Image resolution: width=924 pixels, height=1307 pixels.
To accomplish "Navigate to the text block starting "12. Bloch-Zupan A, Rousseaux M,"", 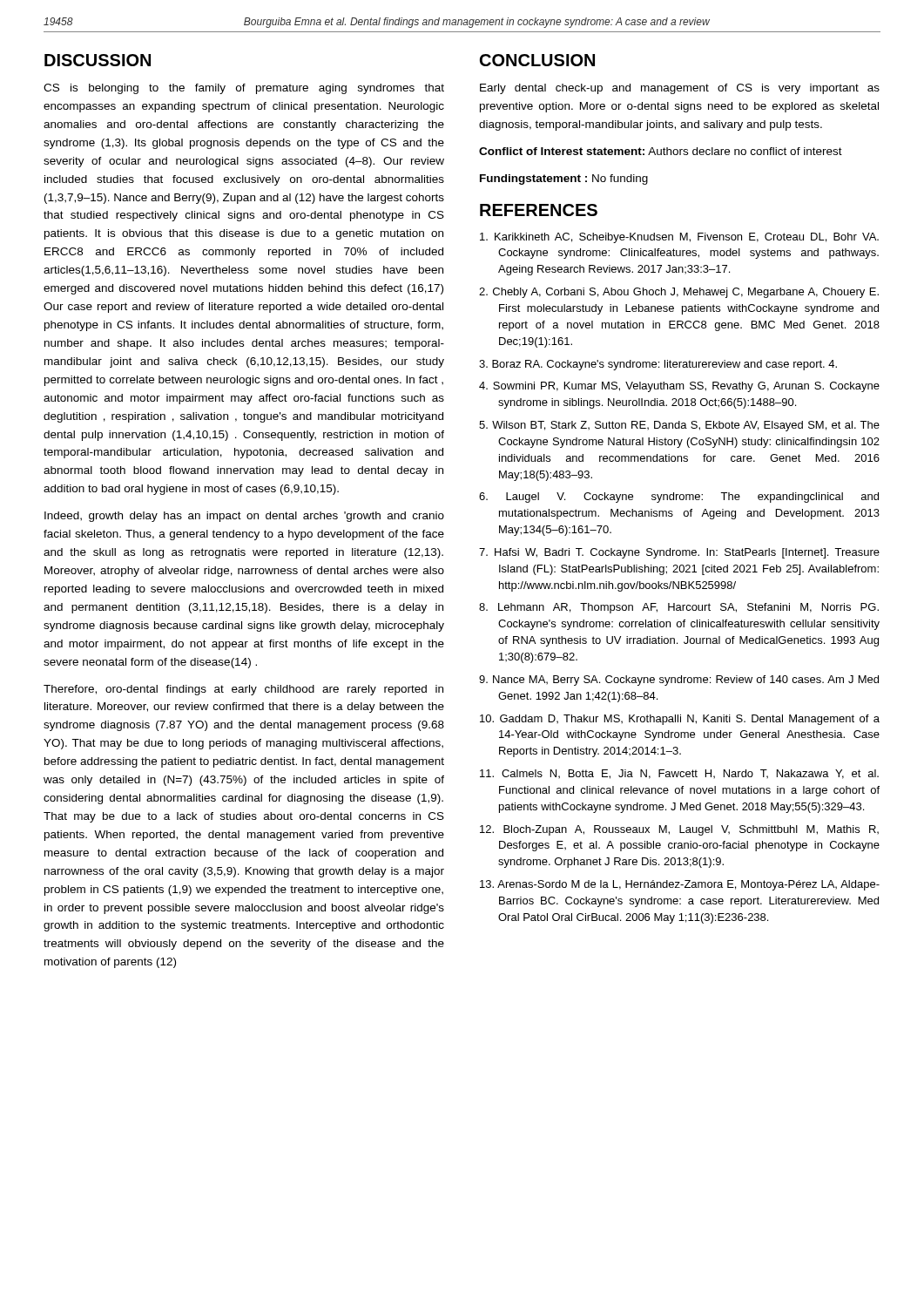I will [x=679, y=846].
